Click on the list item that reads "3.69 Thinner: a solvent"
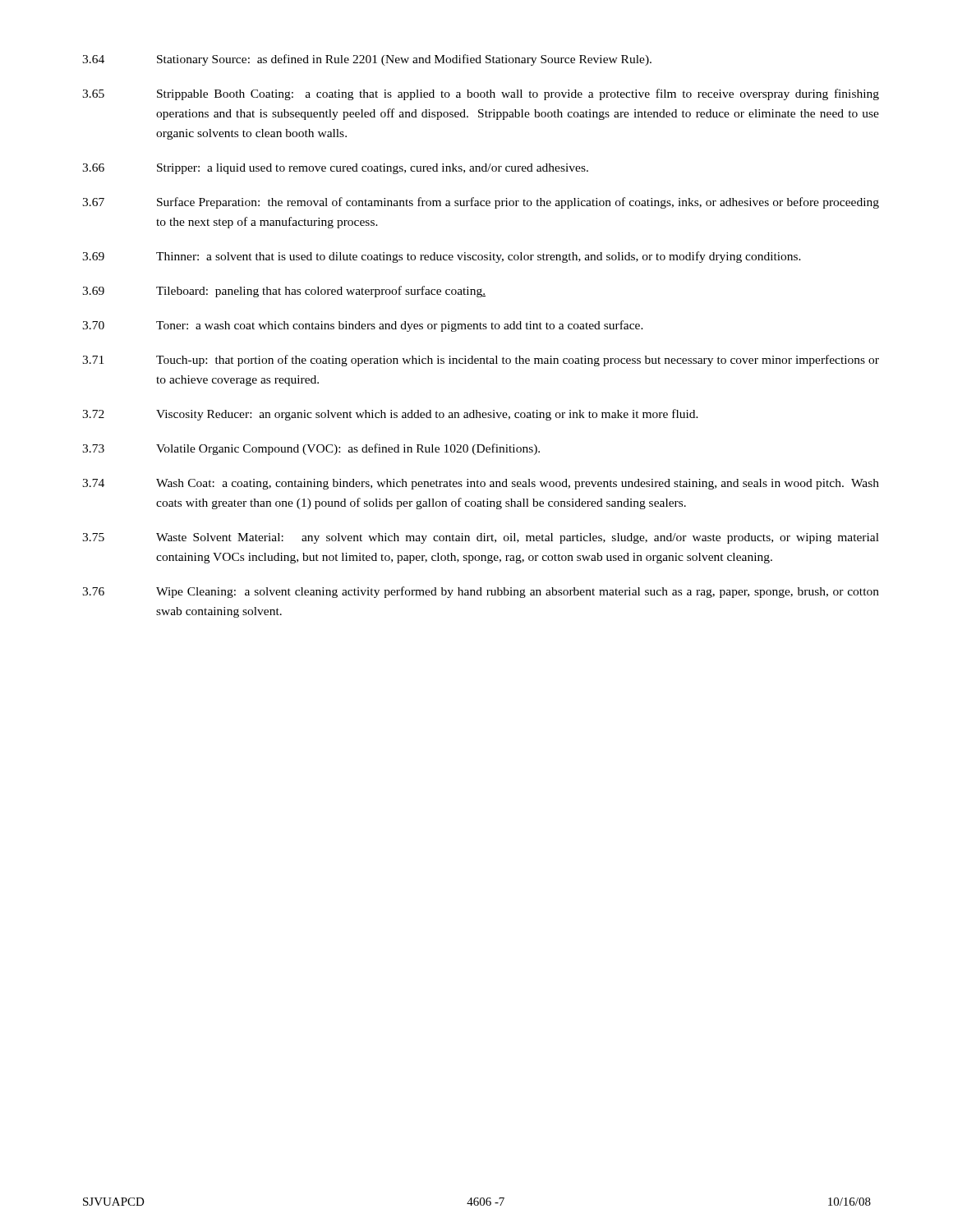Image resolution: width=953 pixels, height=1232 pixels. click(481, 256)
